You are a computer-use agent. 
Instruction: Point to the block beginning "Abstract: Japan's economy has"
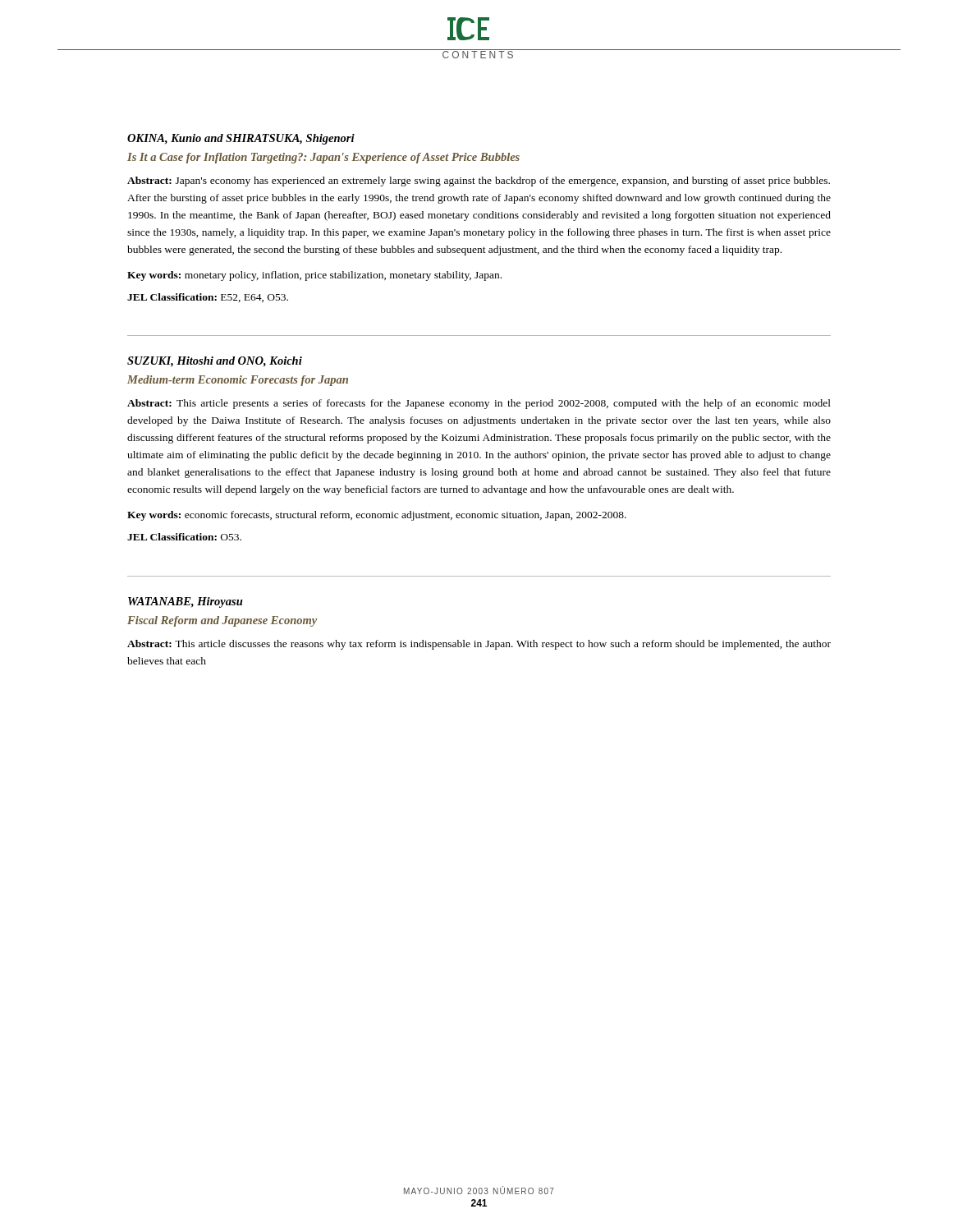[x=479, y=215]
